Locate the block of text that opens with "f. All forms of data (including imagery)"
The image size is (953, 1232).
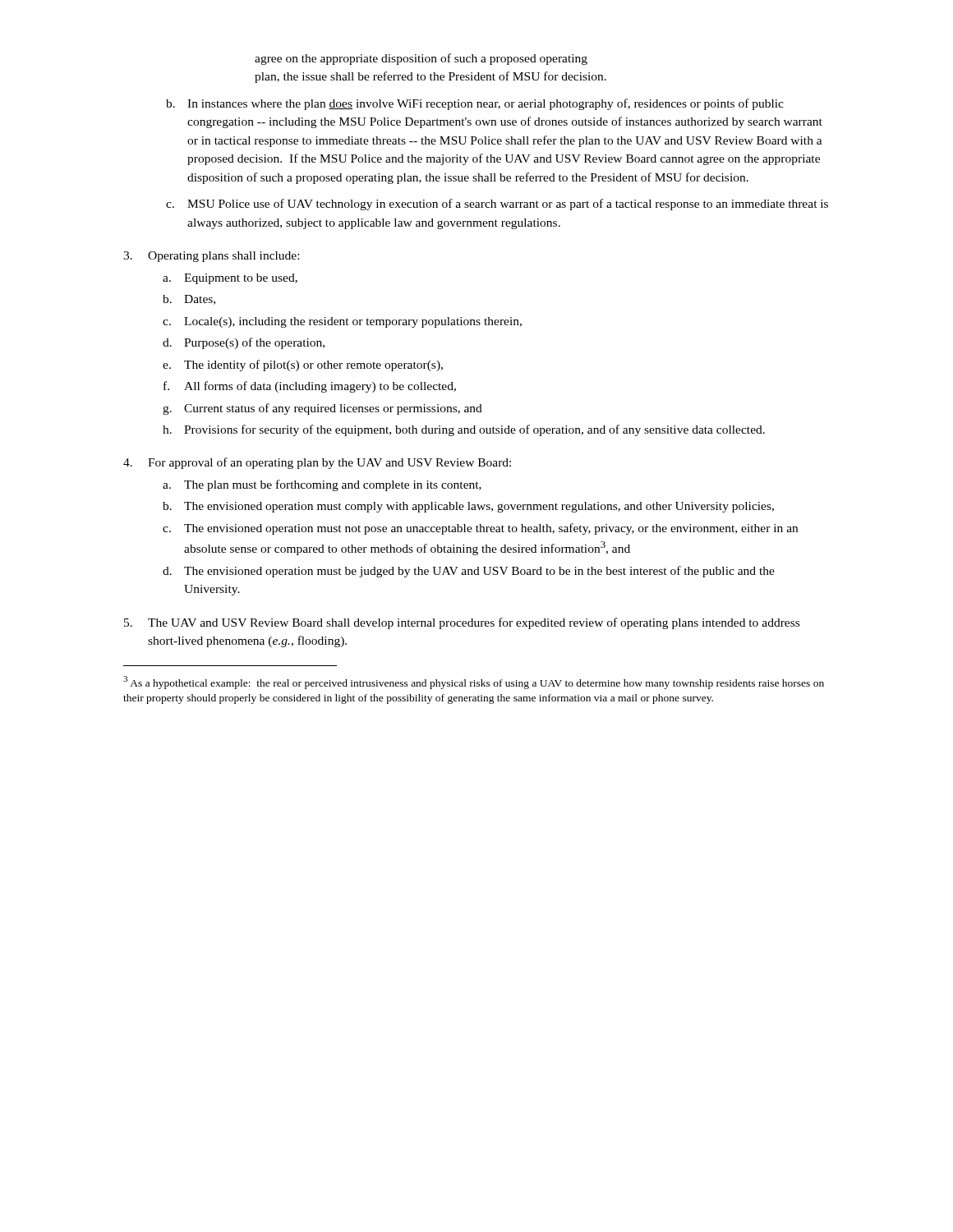click(x=310, y=387)
